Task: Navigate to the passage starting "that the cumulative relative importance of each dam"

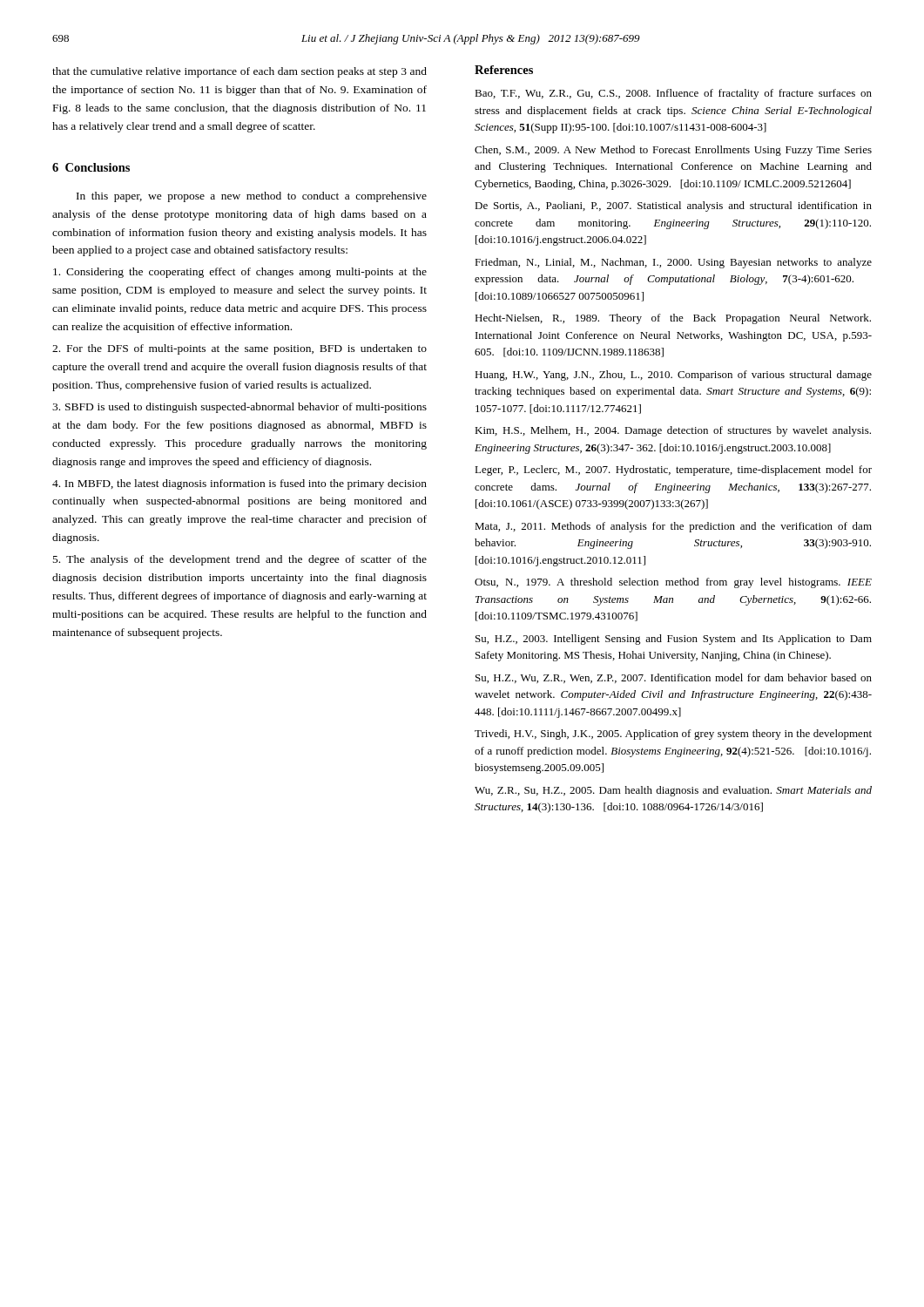Action: (x=240, y=99)
